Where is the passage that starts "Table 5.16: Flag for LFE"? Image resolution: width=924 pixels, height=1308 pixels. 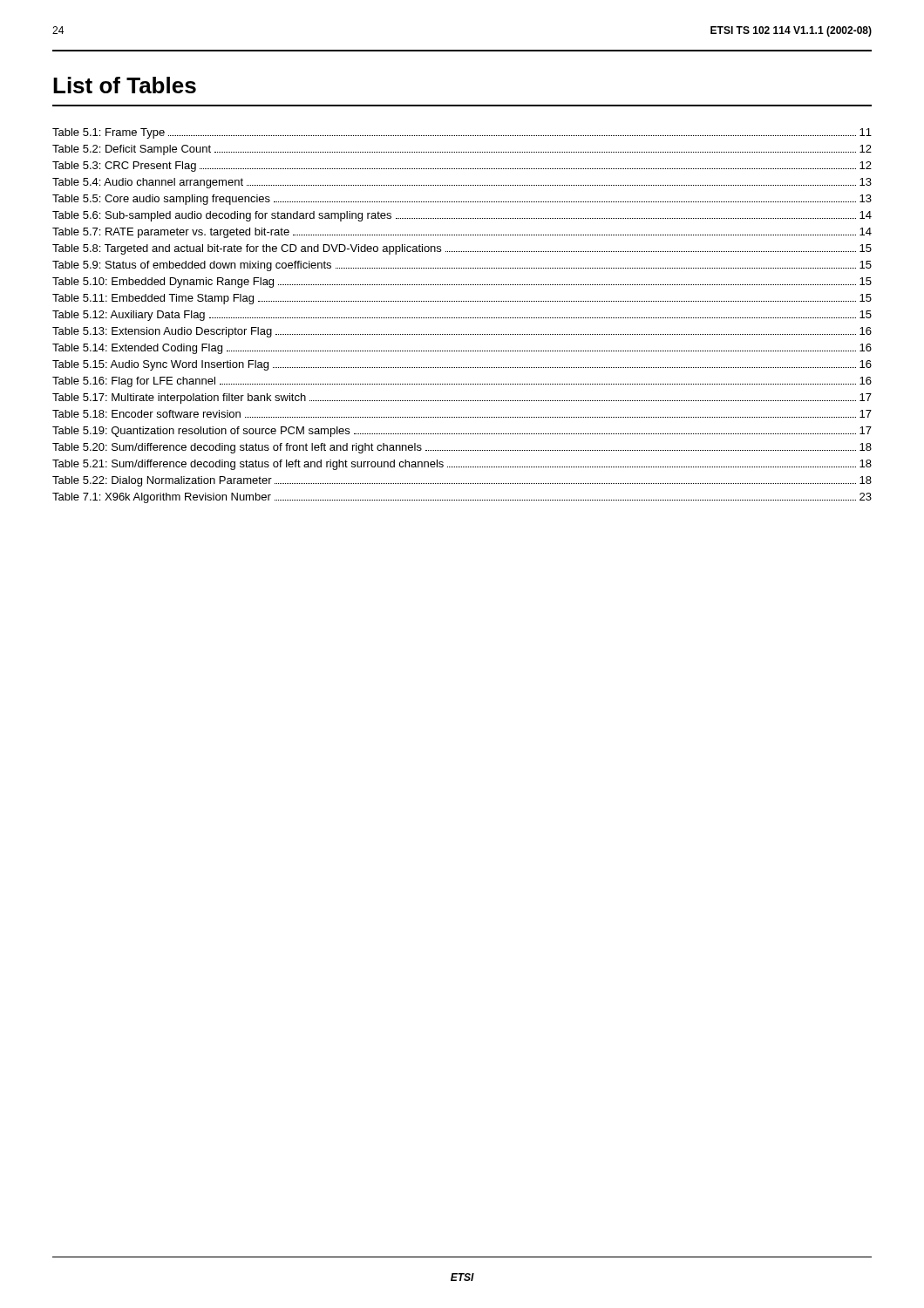[x=462, y=381]
